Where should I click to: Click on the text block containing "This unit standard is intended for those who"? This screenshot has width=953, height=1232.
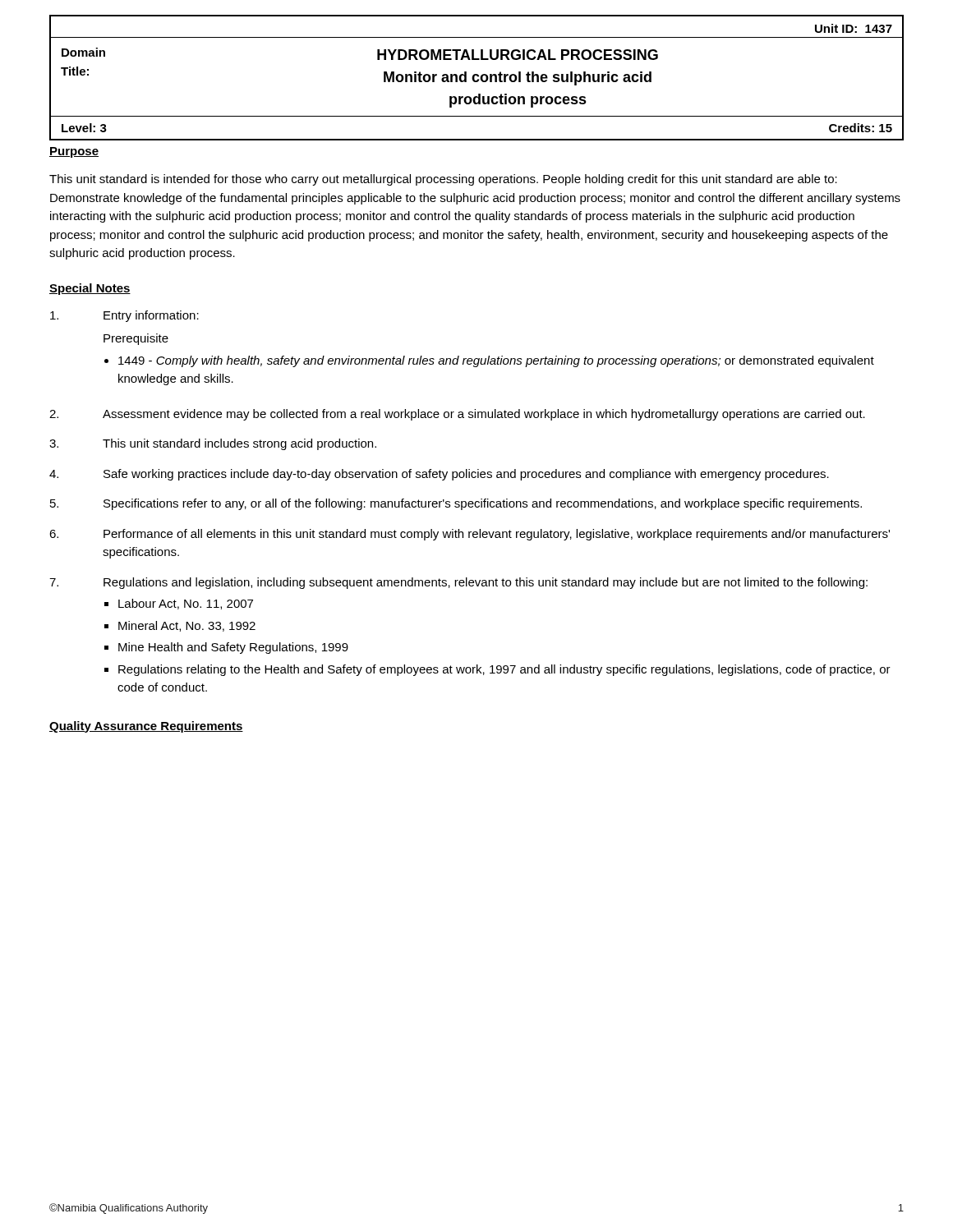[476, 216]
